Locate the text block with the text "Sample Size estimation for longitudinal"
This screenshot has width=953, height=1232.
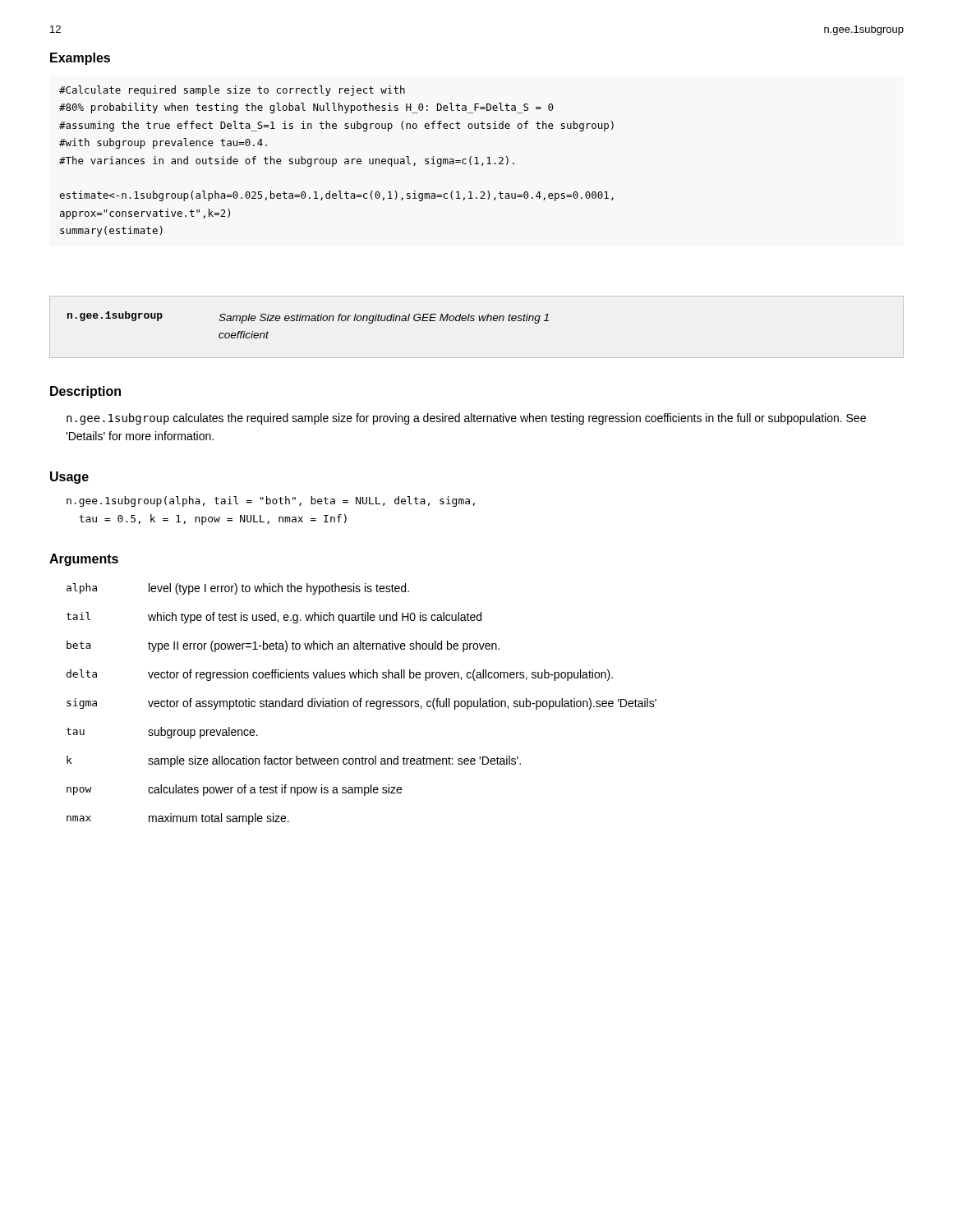[x=384, y=326]
